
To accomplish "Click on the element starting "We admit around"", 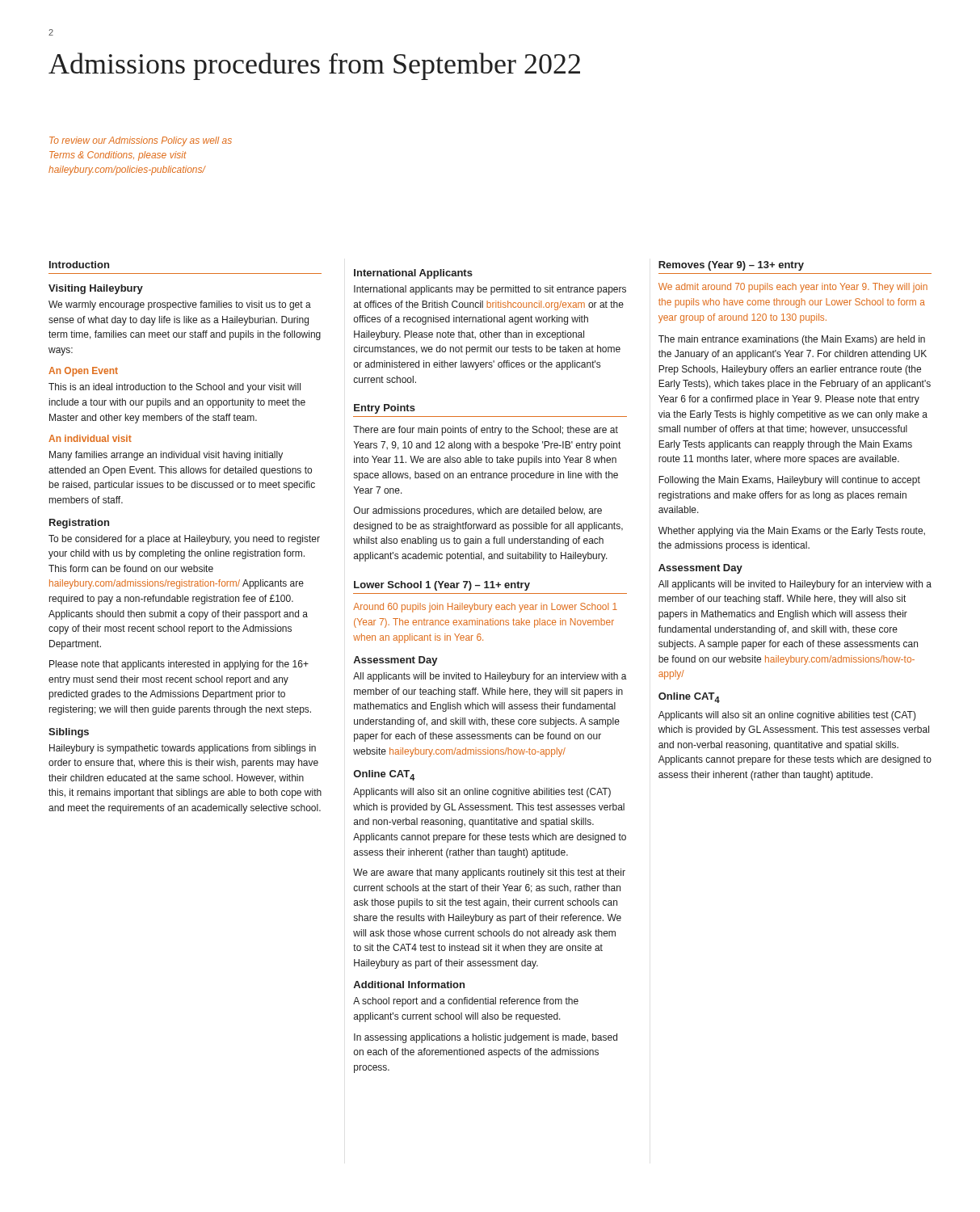I will click(793, 302).
